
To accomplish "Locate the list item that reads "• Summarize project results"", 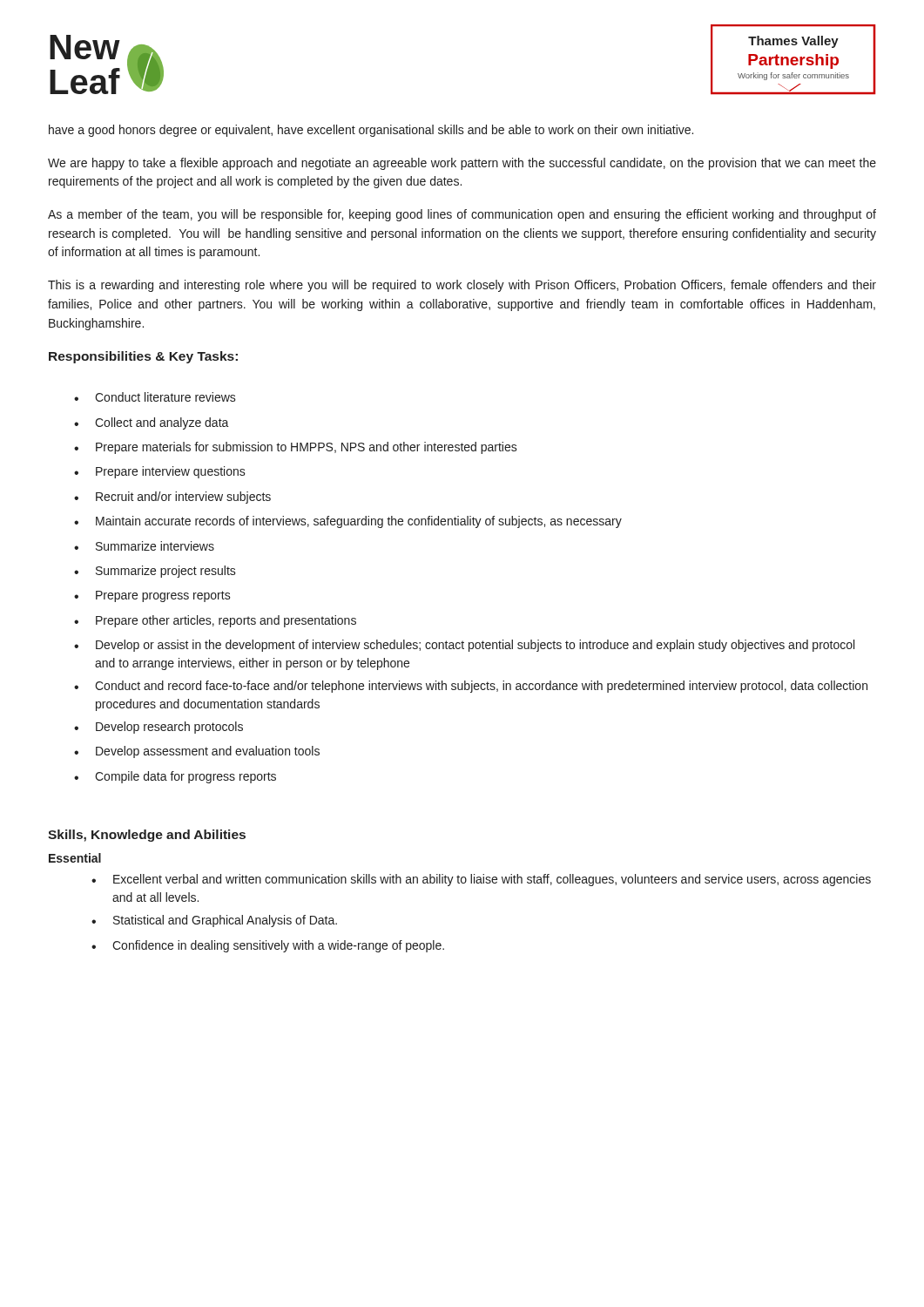I will point(155,572).
